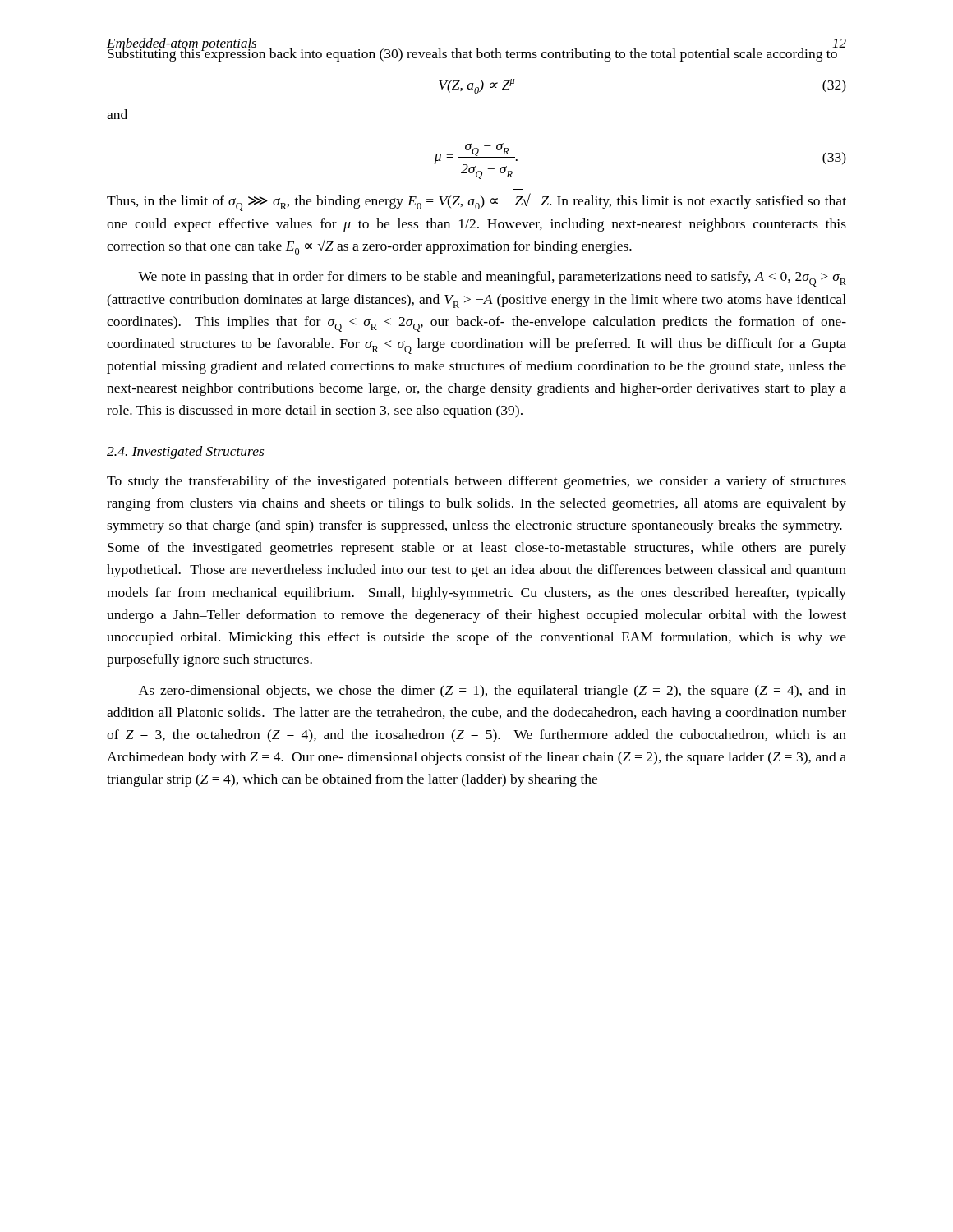Locate the block of text that opens with "We note in passing that in"
The image size is (953, 1232).
coord(476,344)
